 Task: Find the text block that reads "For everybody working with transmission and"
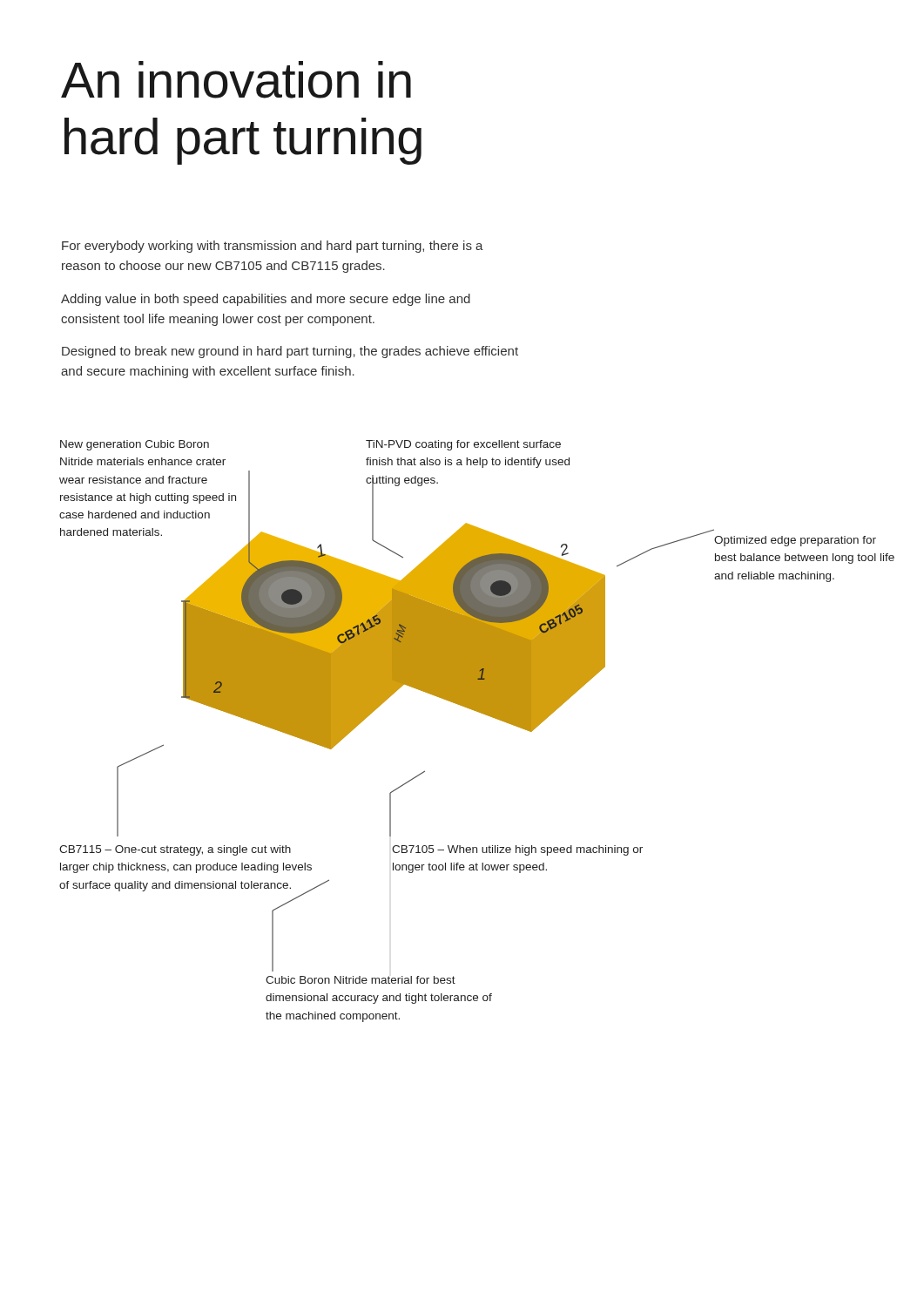(x=292, y=308)
